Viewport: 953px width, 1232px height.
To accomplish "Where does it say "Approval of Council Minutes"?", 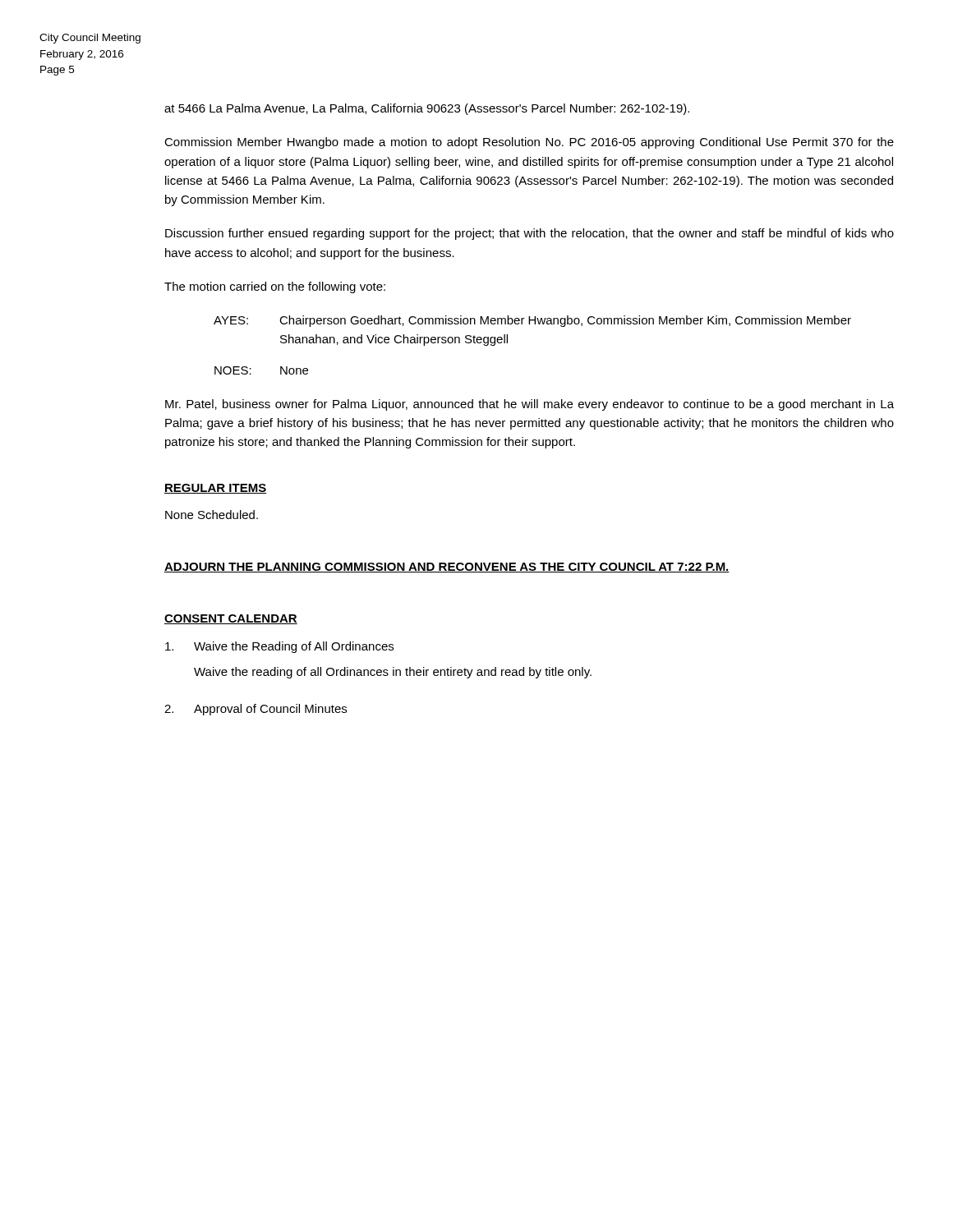I will (271, 708).
